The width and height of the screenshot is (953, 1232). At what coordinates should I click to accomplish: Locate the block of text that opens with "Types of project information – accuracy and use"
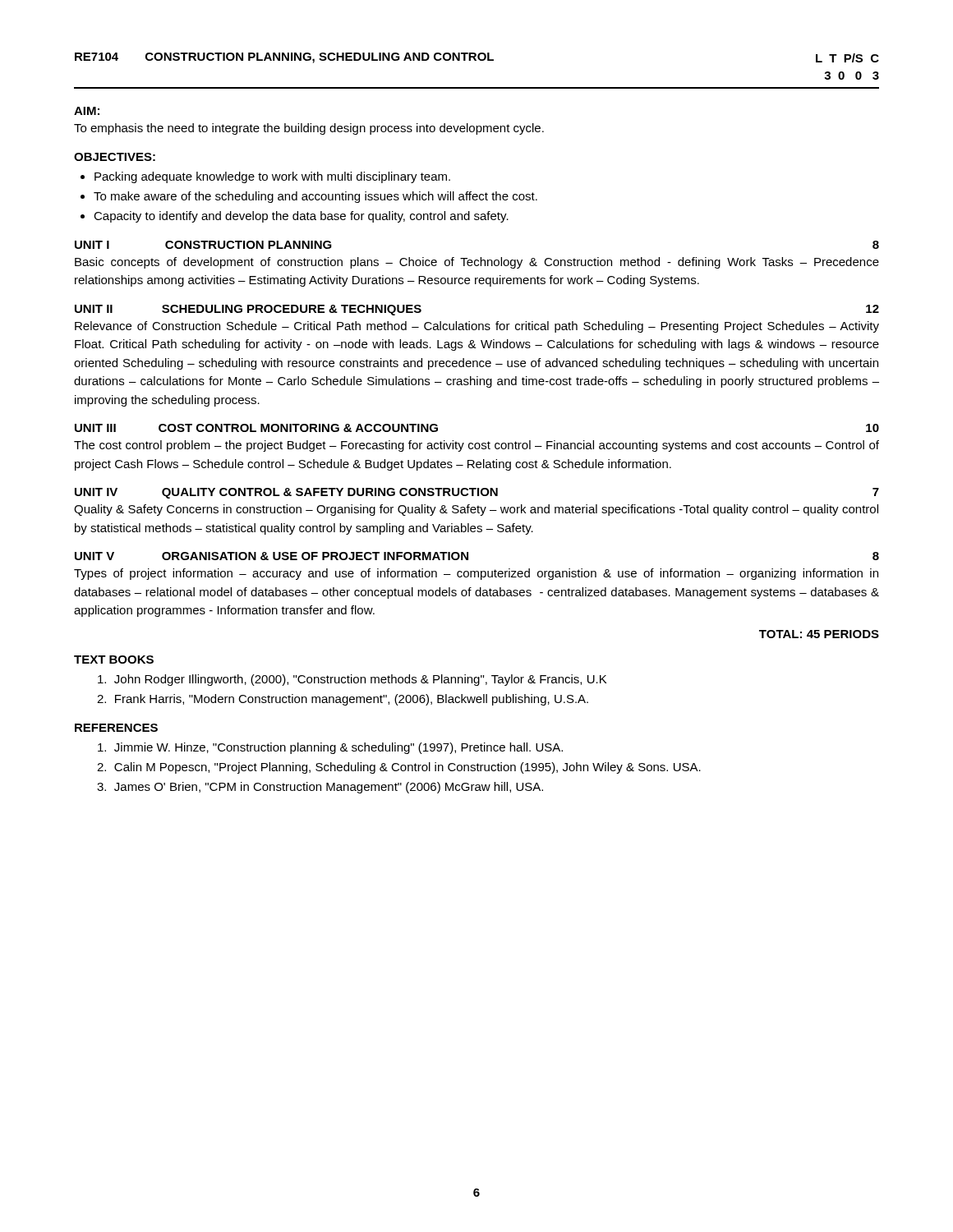(476, 591)
